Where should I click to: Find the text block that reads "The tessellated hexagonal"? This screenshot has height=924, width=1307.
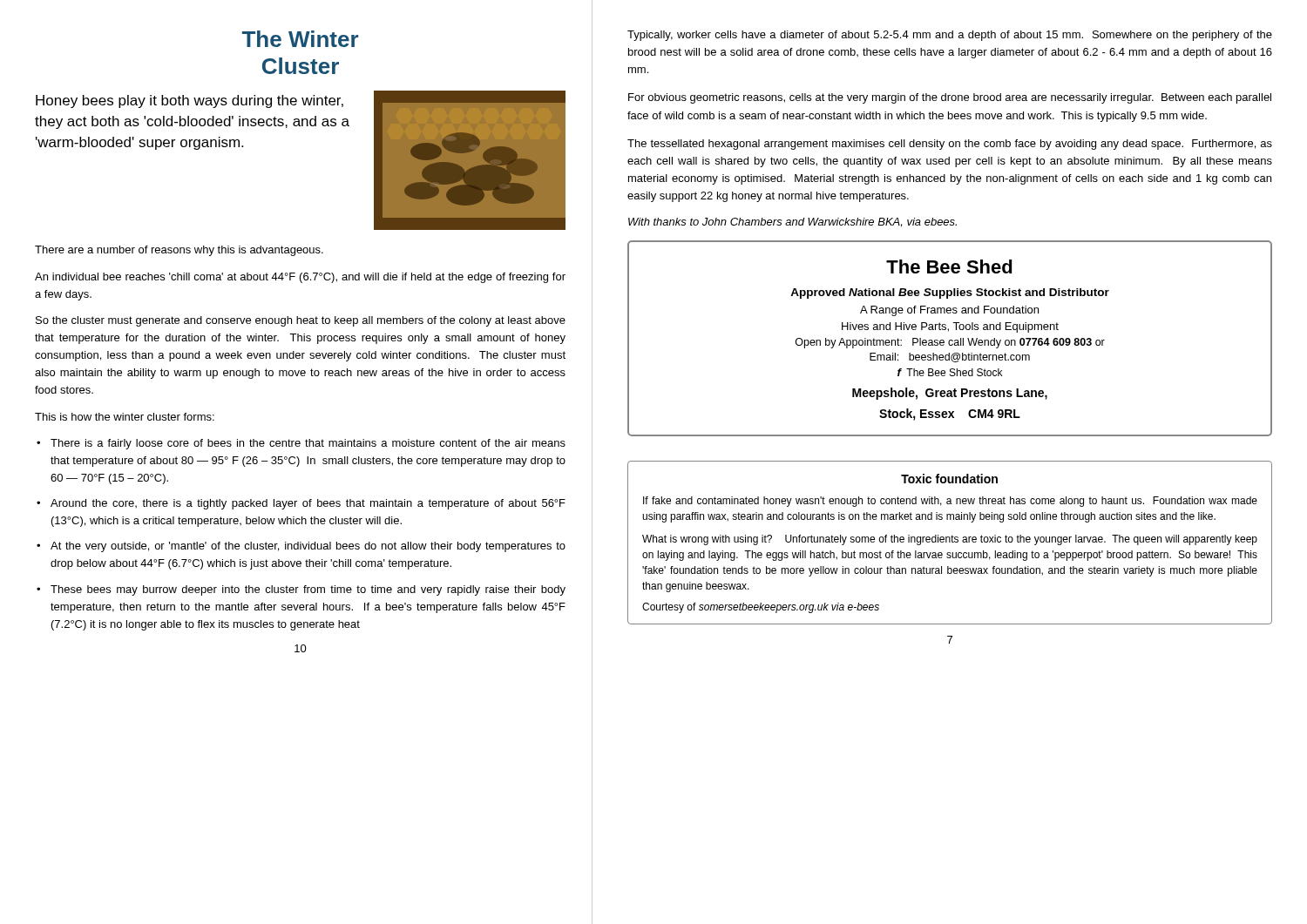950,169
